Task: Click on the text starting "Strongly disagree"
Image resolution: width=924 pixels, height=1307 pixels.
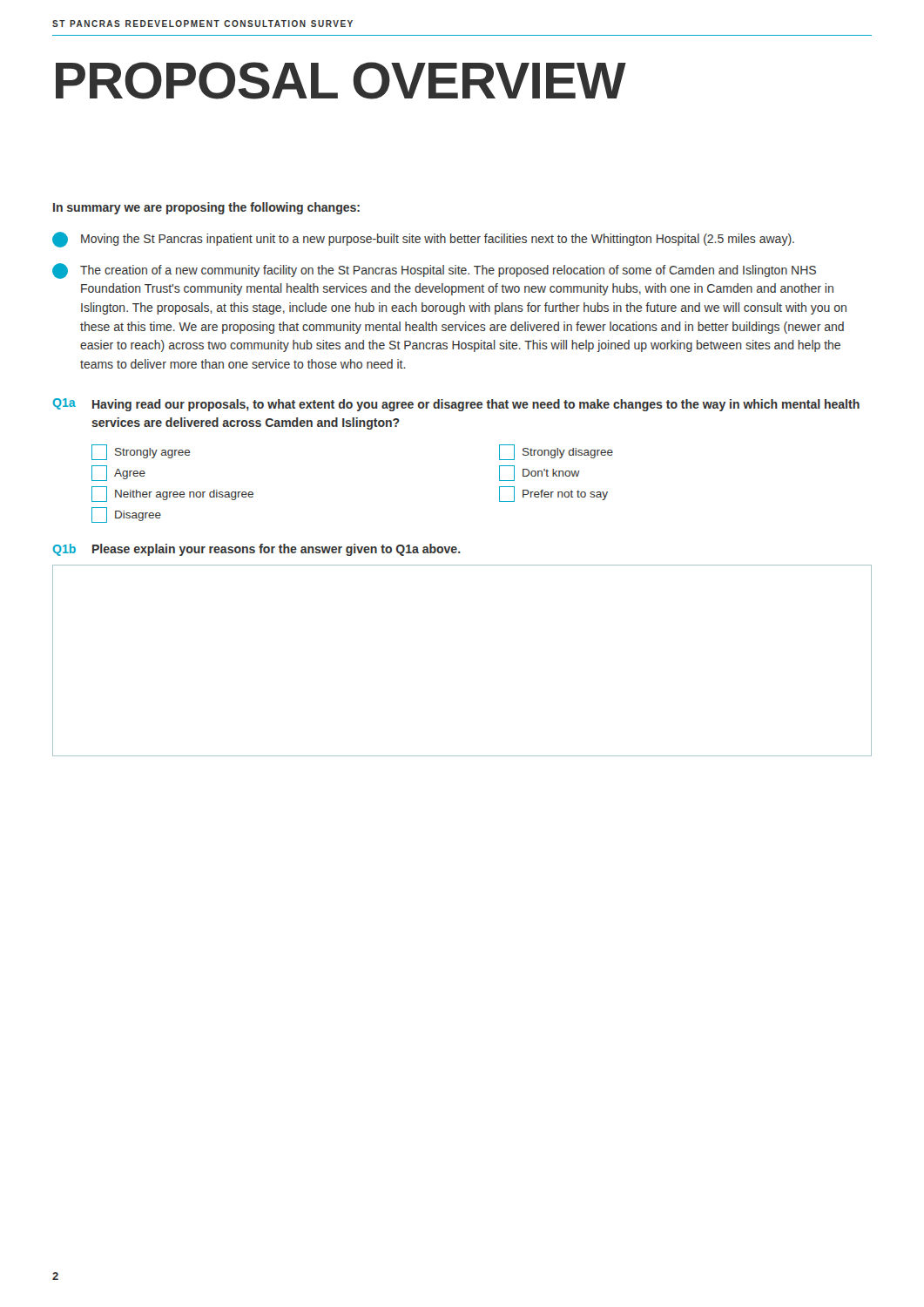Action: pyautogui.click(x=556, y=452)
